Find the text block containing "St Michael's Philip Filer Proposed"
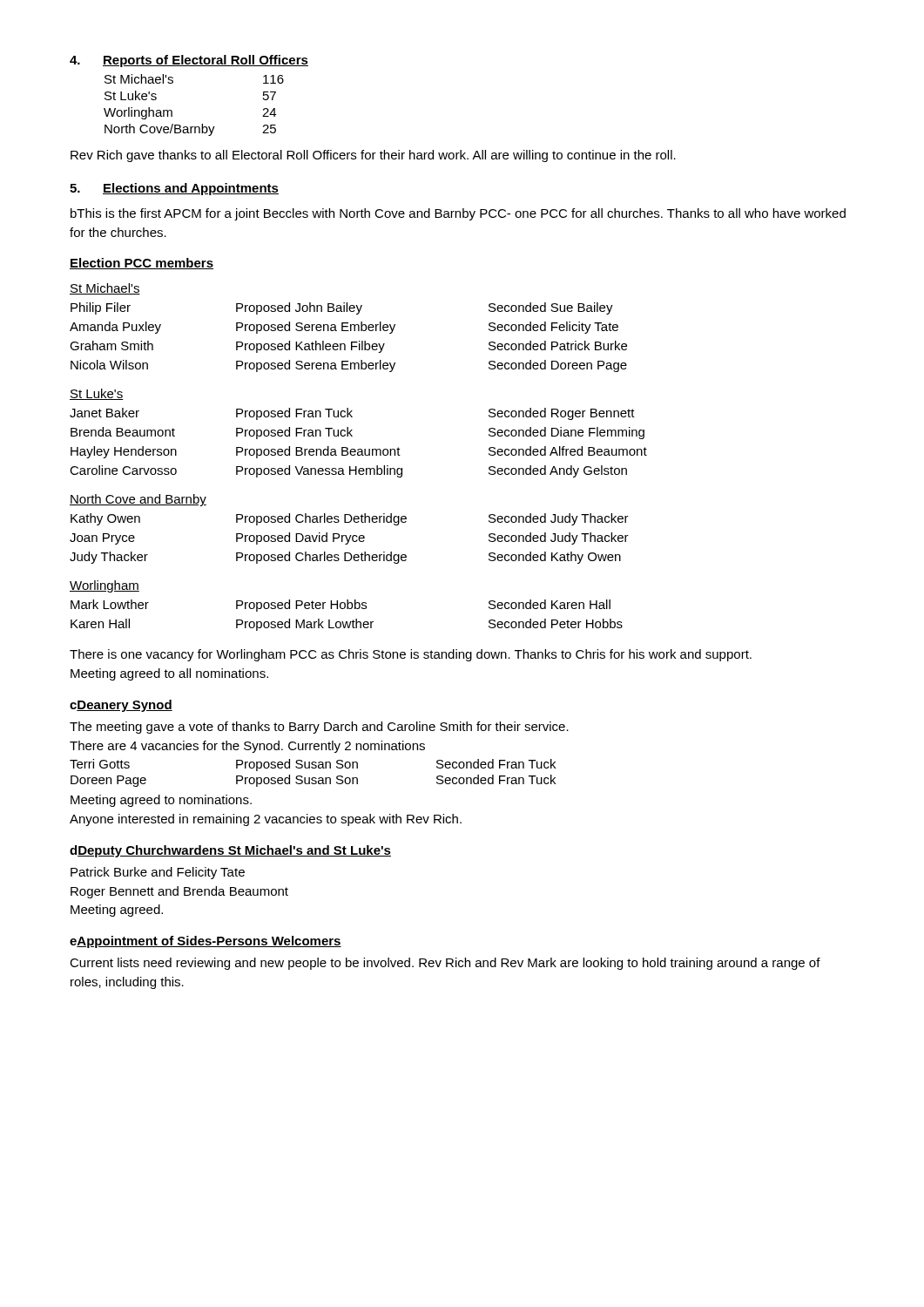Image resolution: width=924 pixels, height=1307 pixels. click(x=105, y=289)
